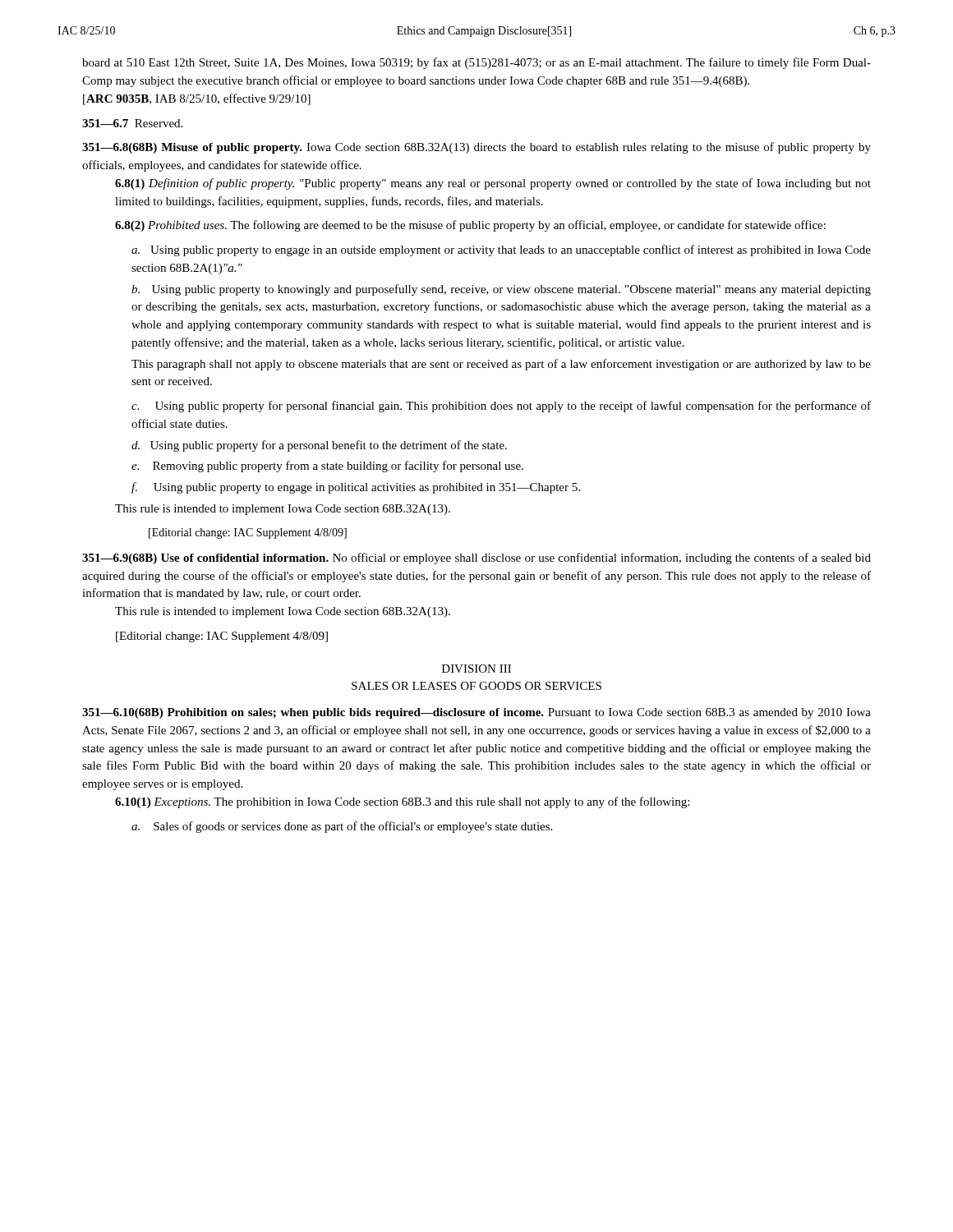Screen dimensions: 1232x953
Task: Click the passage that begins "d. Using public property for a personal"
Action: pos(501,446)
